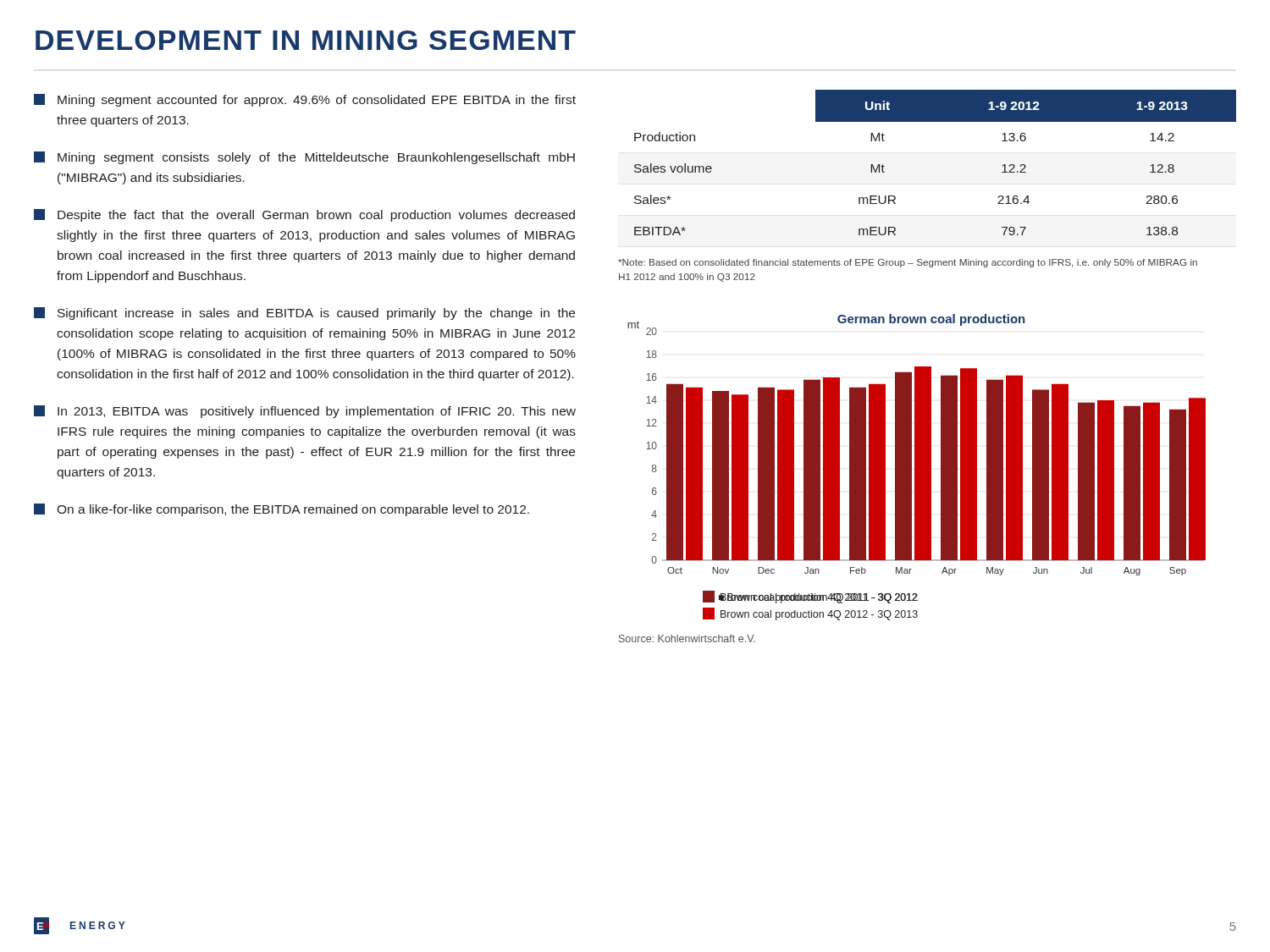Image resolution: width=1270 pixels, height=952 pixels.
Task: Locate the list item that says "On a like-for-like comparison, the"
Action: [x=282, y=510]
